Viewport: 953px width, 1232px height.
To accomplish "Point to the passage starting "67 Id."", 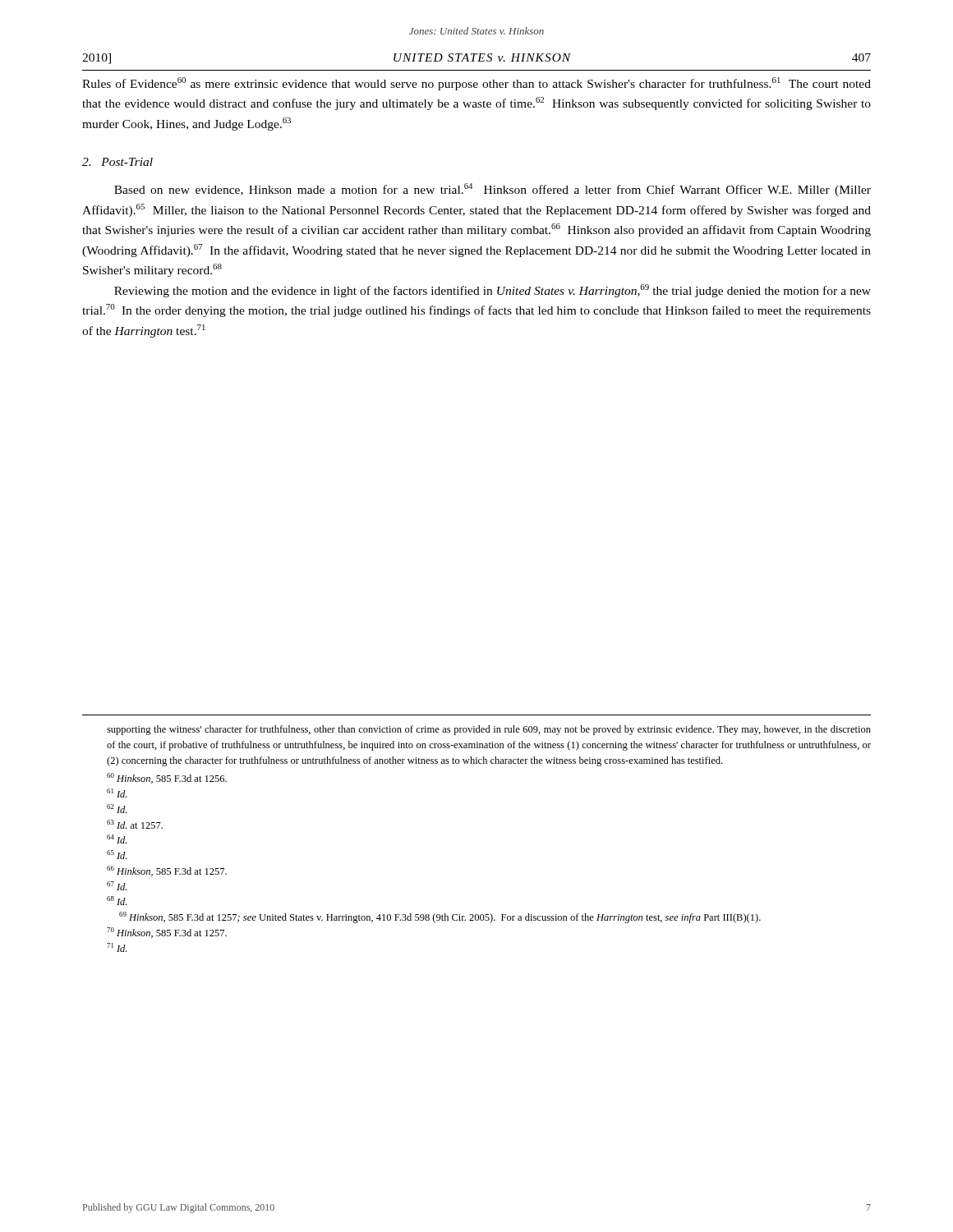I will [117, 886].
